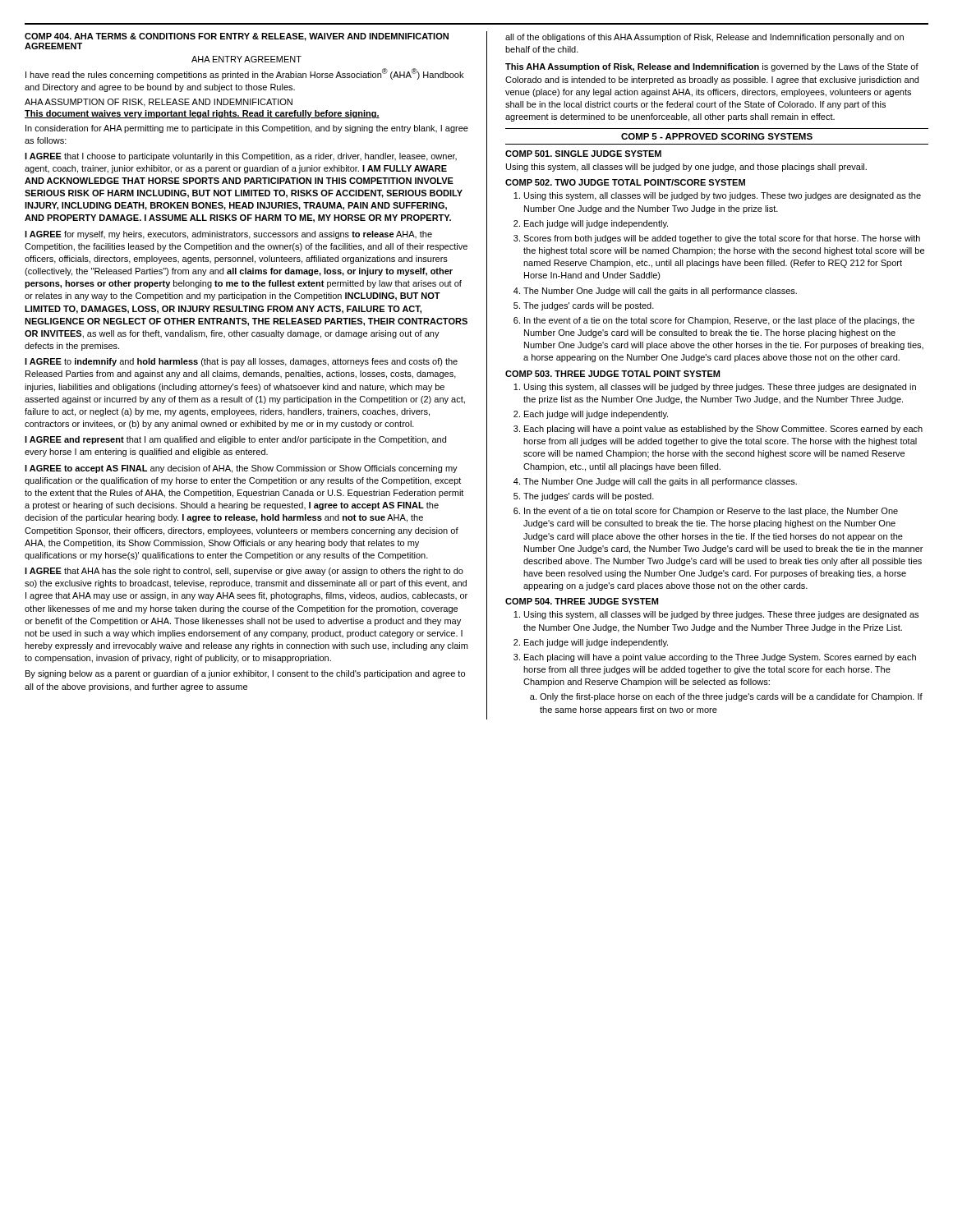This screenshot has height=1232, width=953.
Task: Select the text block containing "I AGREE that I choose to participate"
Action: (244, 187)
